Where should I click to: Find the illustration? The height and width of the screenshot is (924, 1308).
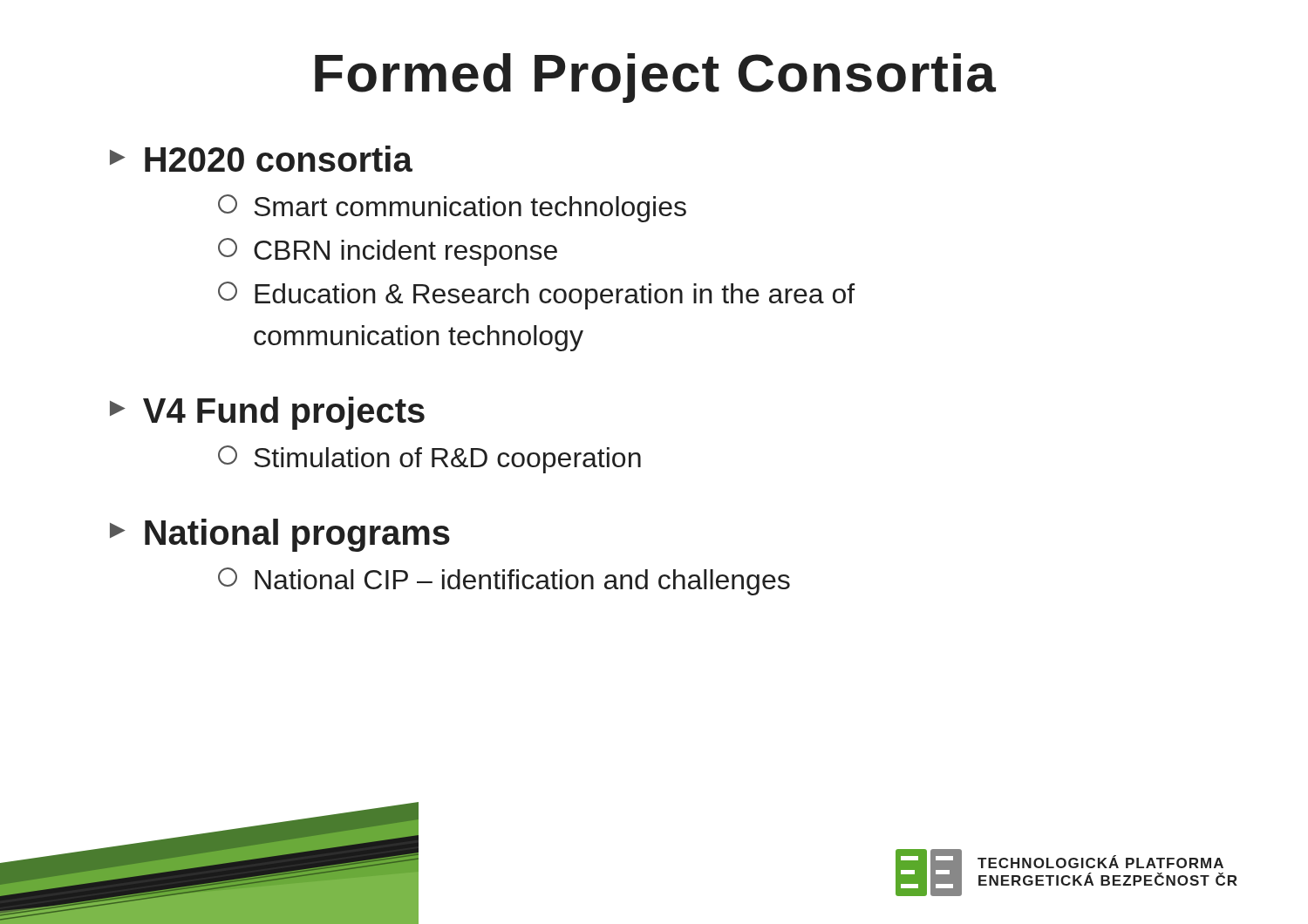tap(209, 841)
